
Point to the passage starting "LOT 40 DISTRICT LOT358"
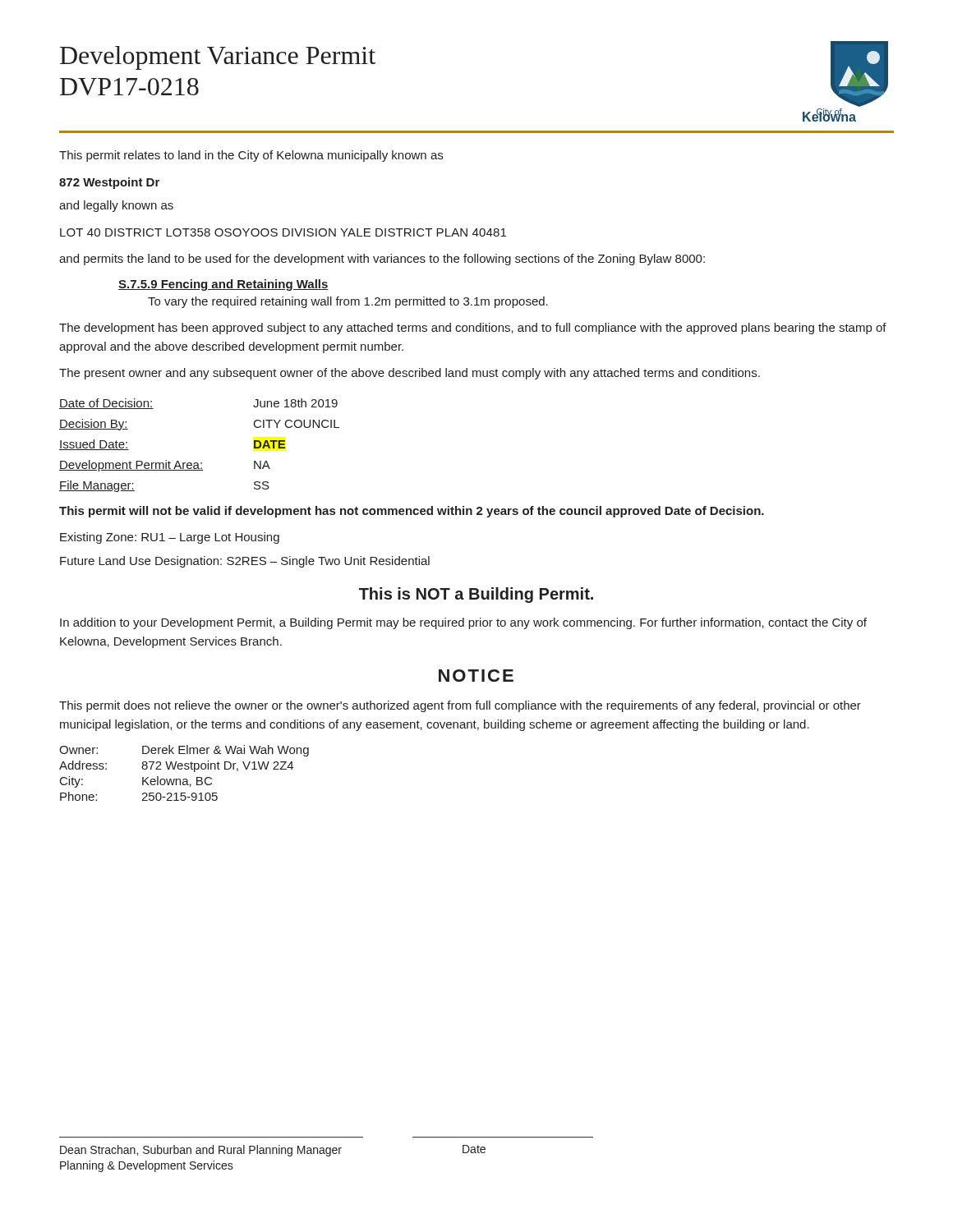(283, 232)
